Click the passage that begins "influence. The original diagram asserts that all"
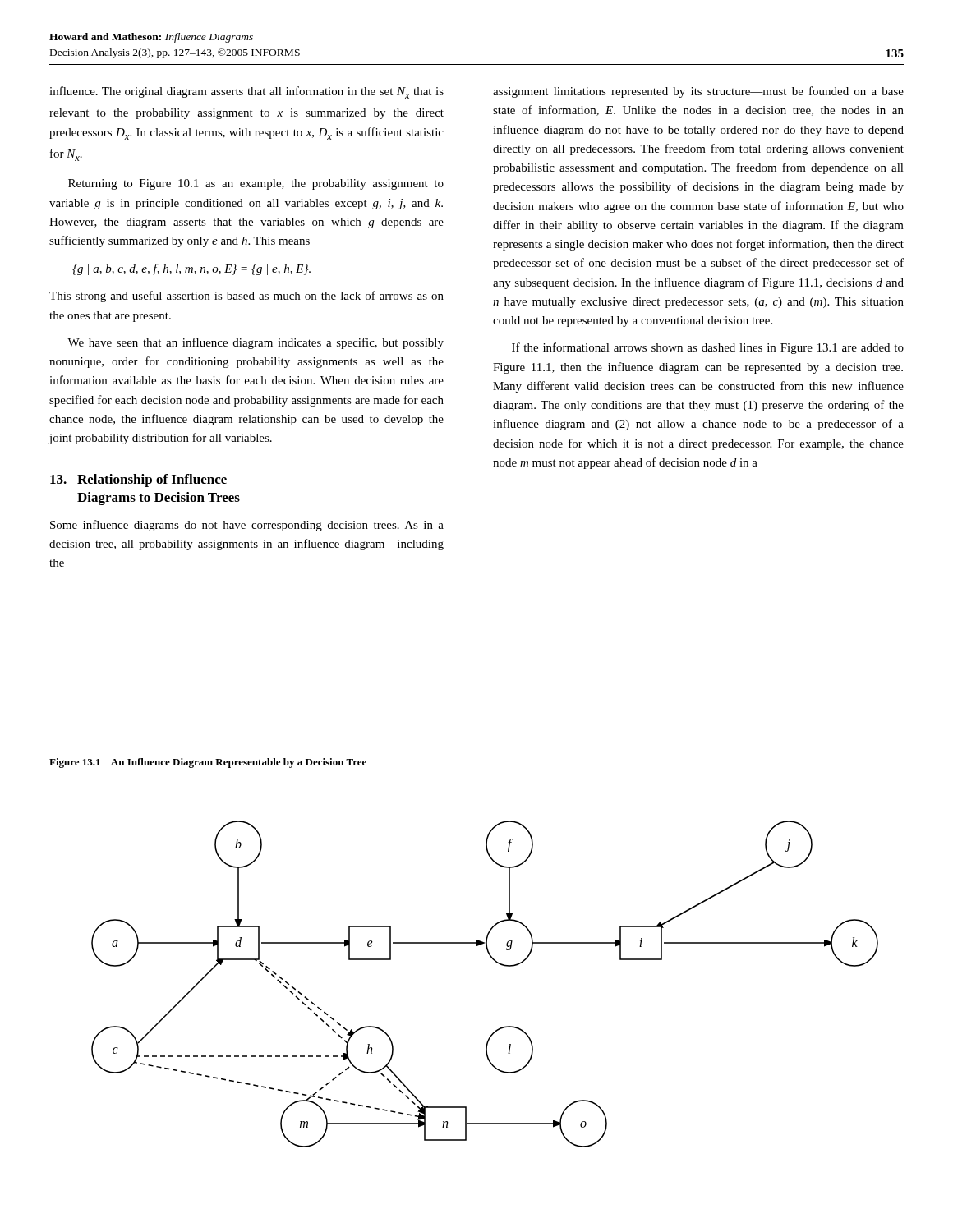 246,92
